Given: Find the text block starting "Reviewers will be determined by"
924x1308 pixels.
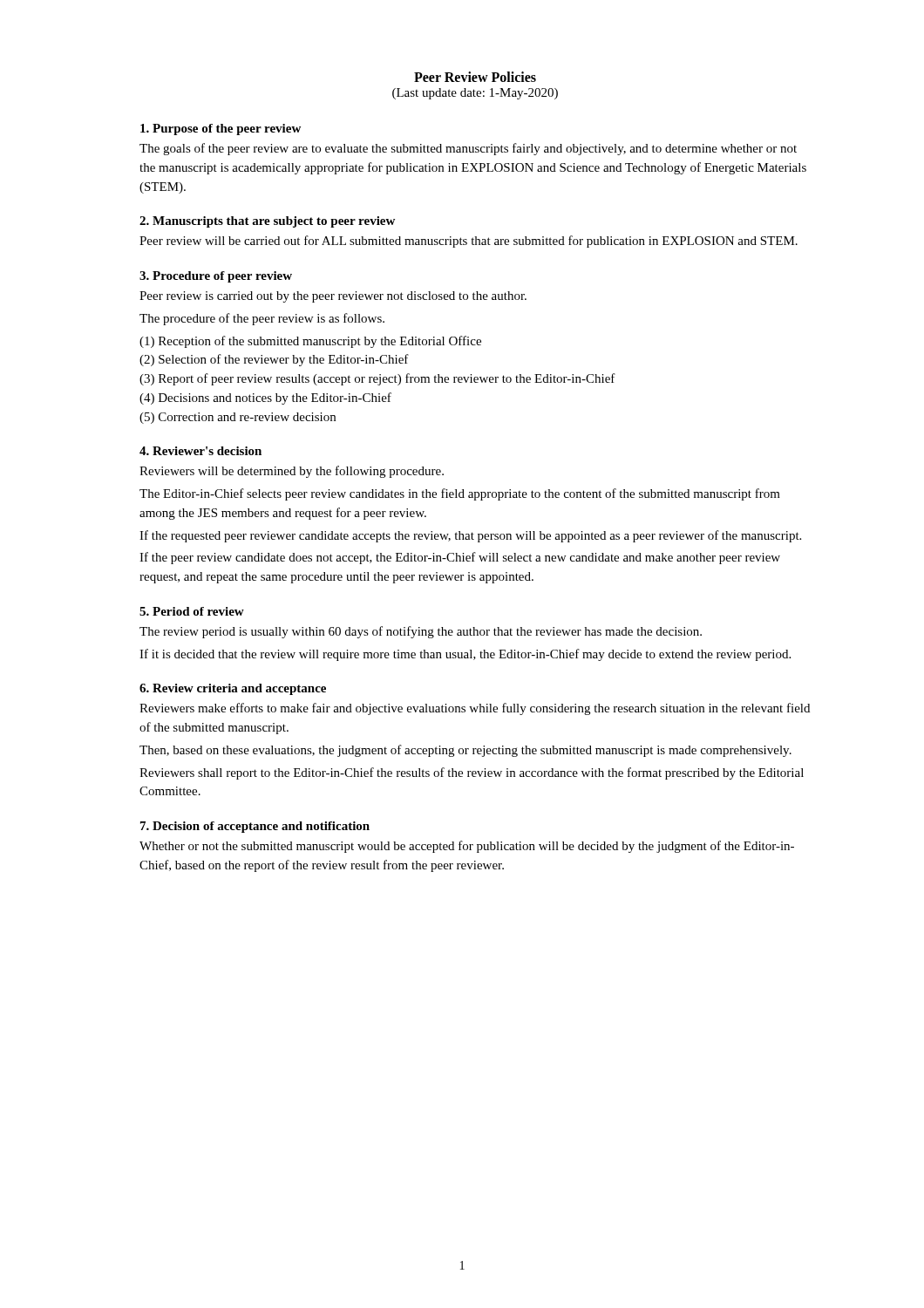Looking at the screenshot, I should (x=292, y=471).
